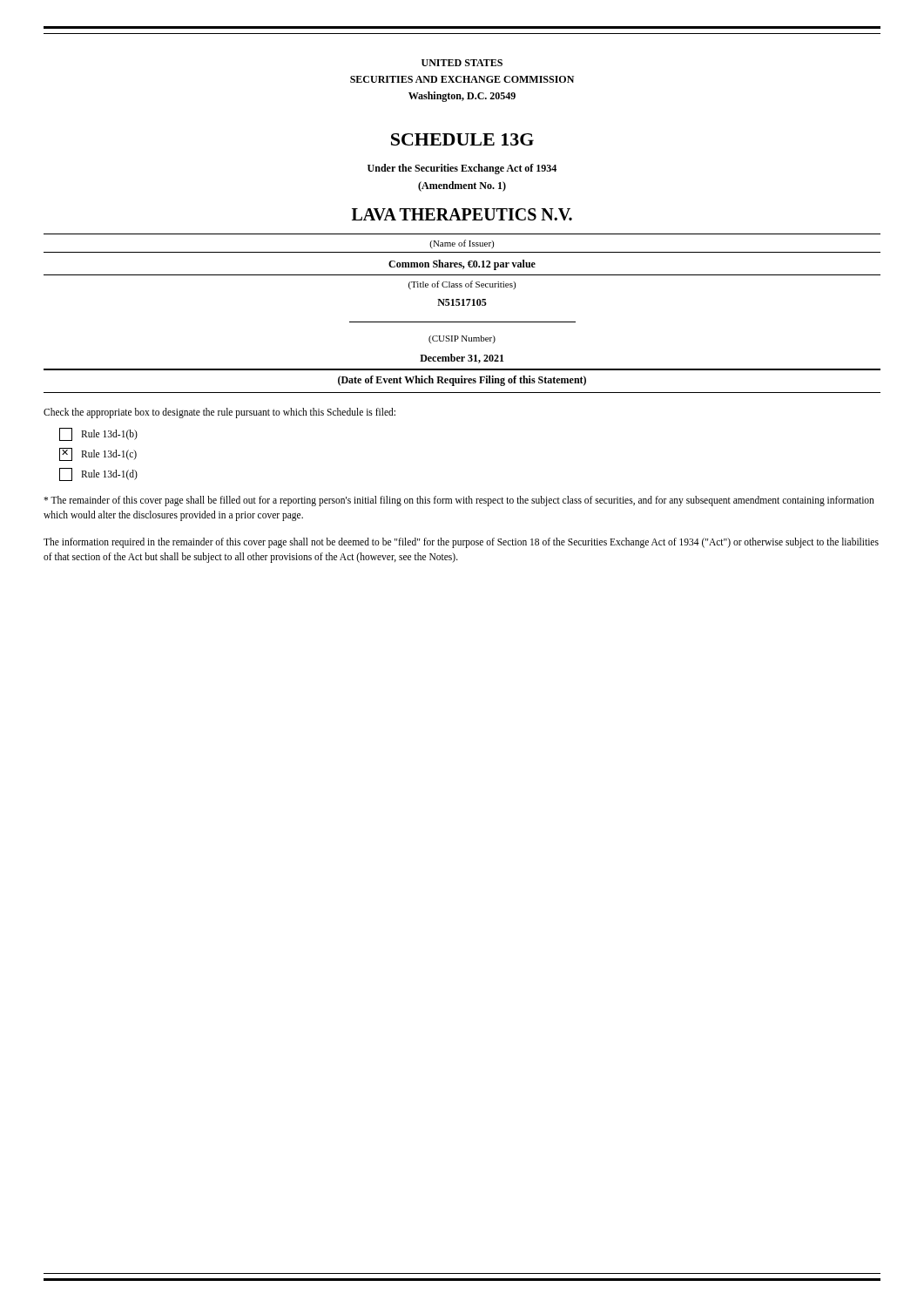Where is the passage that starts "The remainder of this"?

click(459, 507)
